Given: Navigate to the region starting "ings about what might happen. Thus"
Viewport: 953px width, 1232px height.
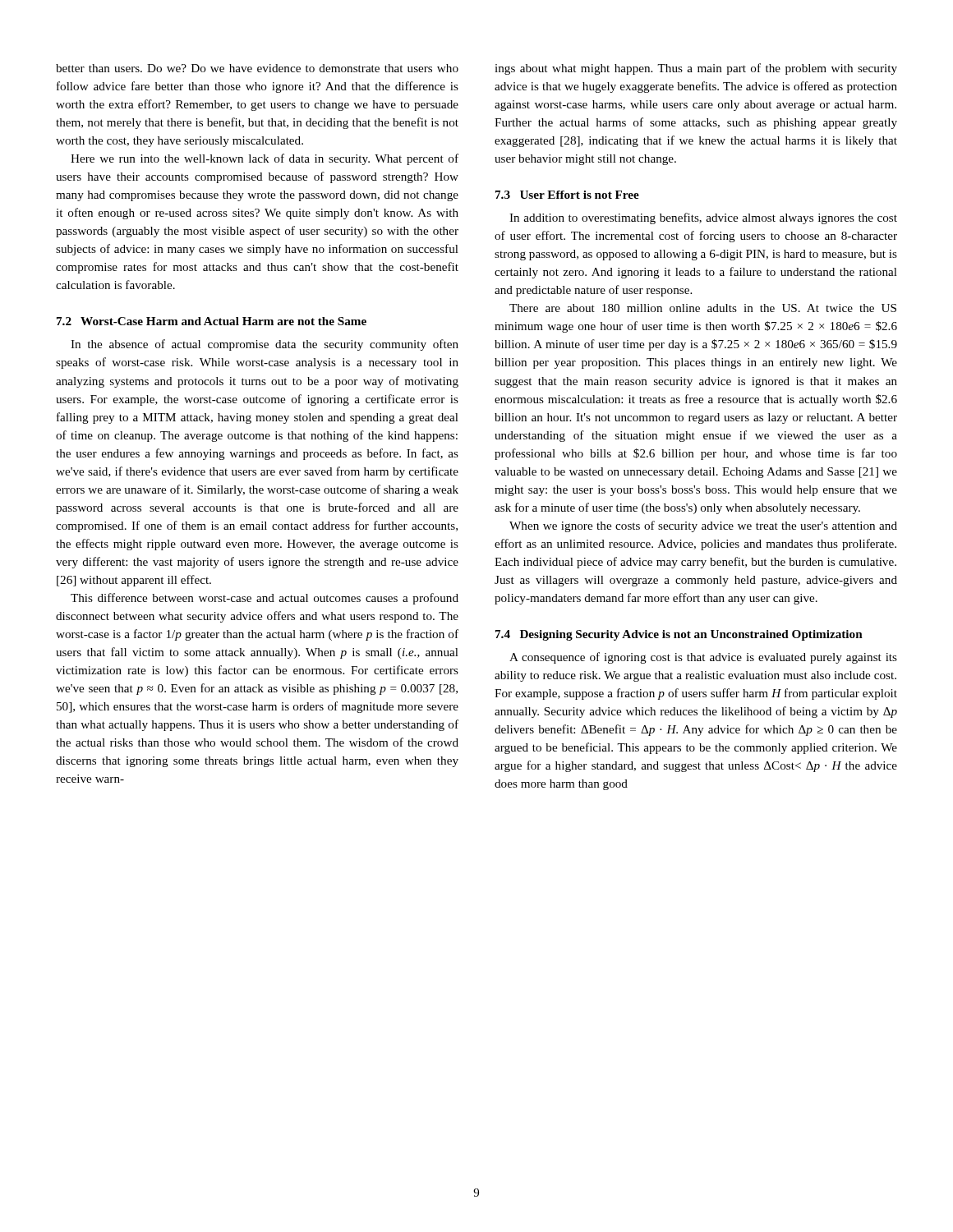Looking at the screenshot, I should 696,113.
